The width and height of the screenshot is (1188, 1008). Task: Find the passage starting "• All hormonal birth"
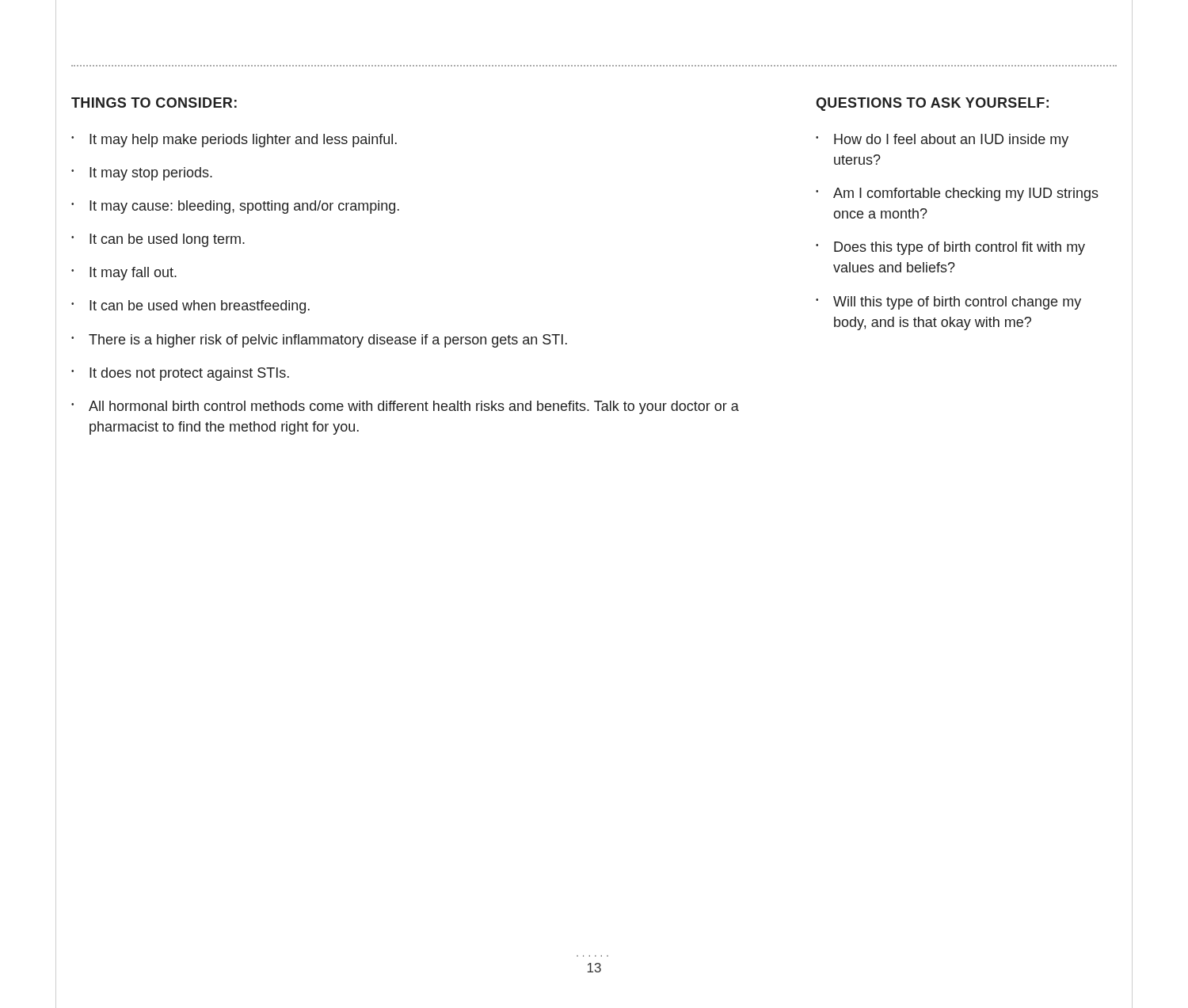412,416
